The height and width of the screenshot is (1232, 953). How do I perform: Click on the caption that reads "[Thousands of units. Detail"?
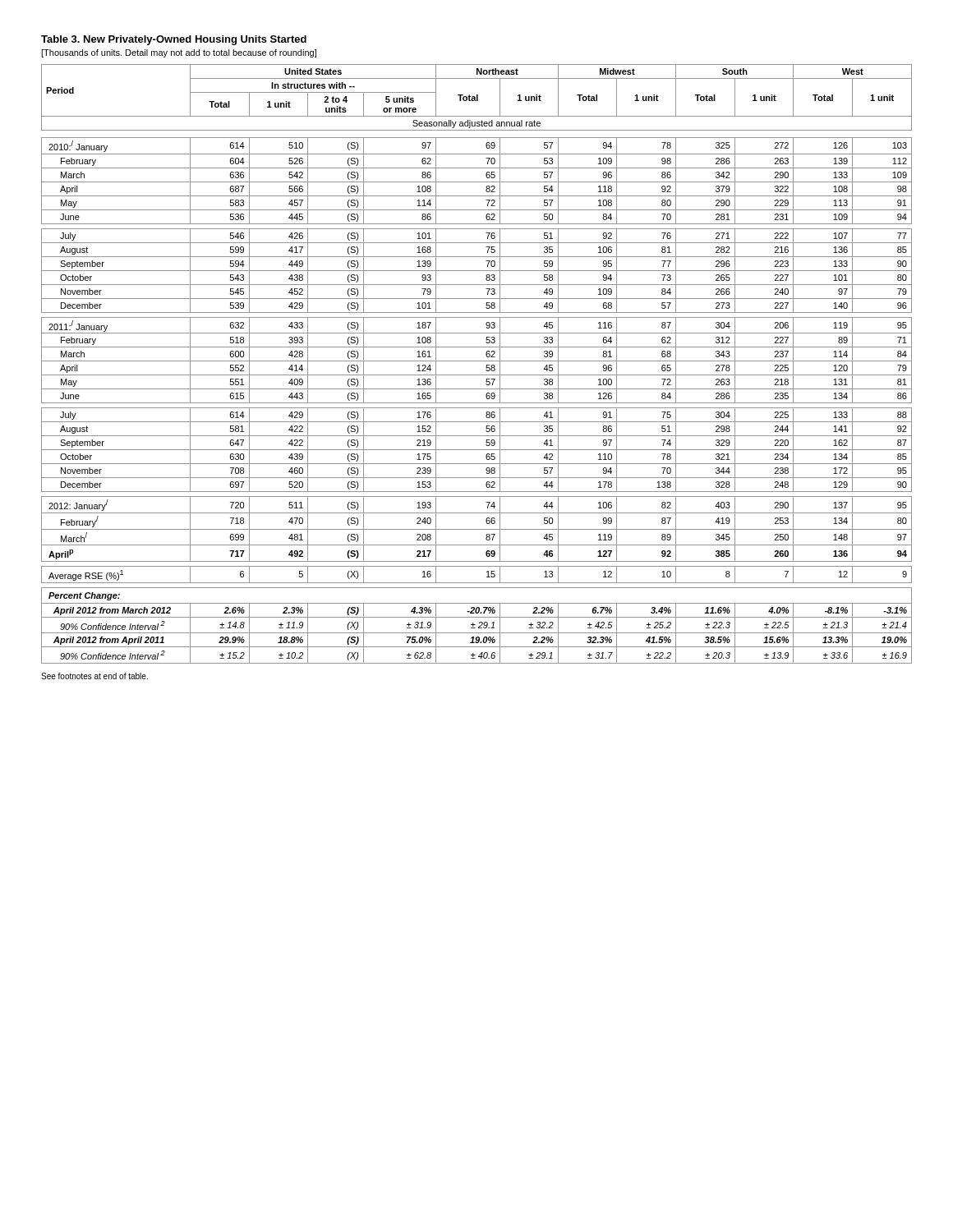pyautogui.click(x=179, y=53)
